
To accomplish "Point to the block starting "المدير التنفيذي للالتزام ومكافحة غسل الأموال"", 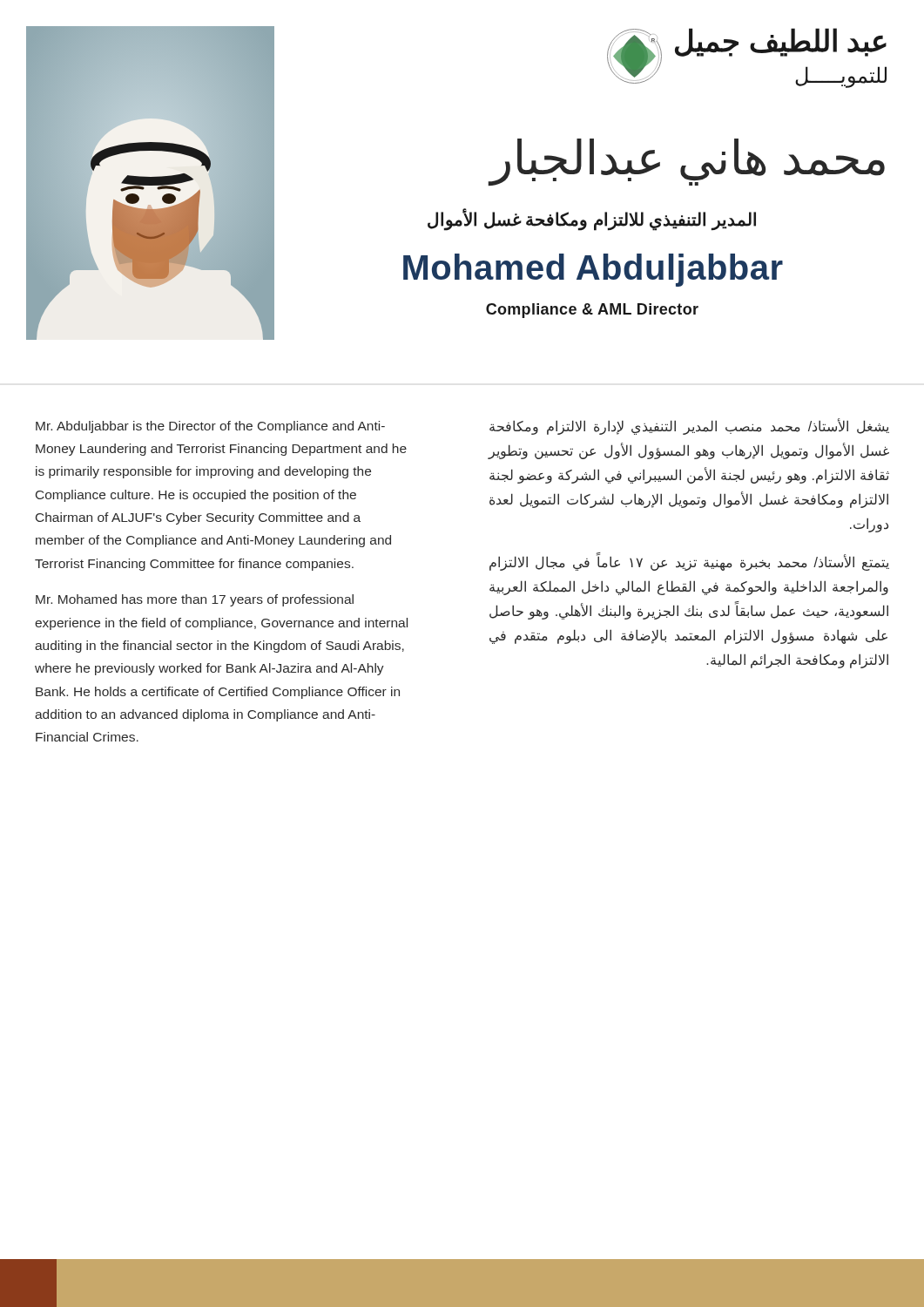I will pos(592,220).
